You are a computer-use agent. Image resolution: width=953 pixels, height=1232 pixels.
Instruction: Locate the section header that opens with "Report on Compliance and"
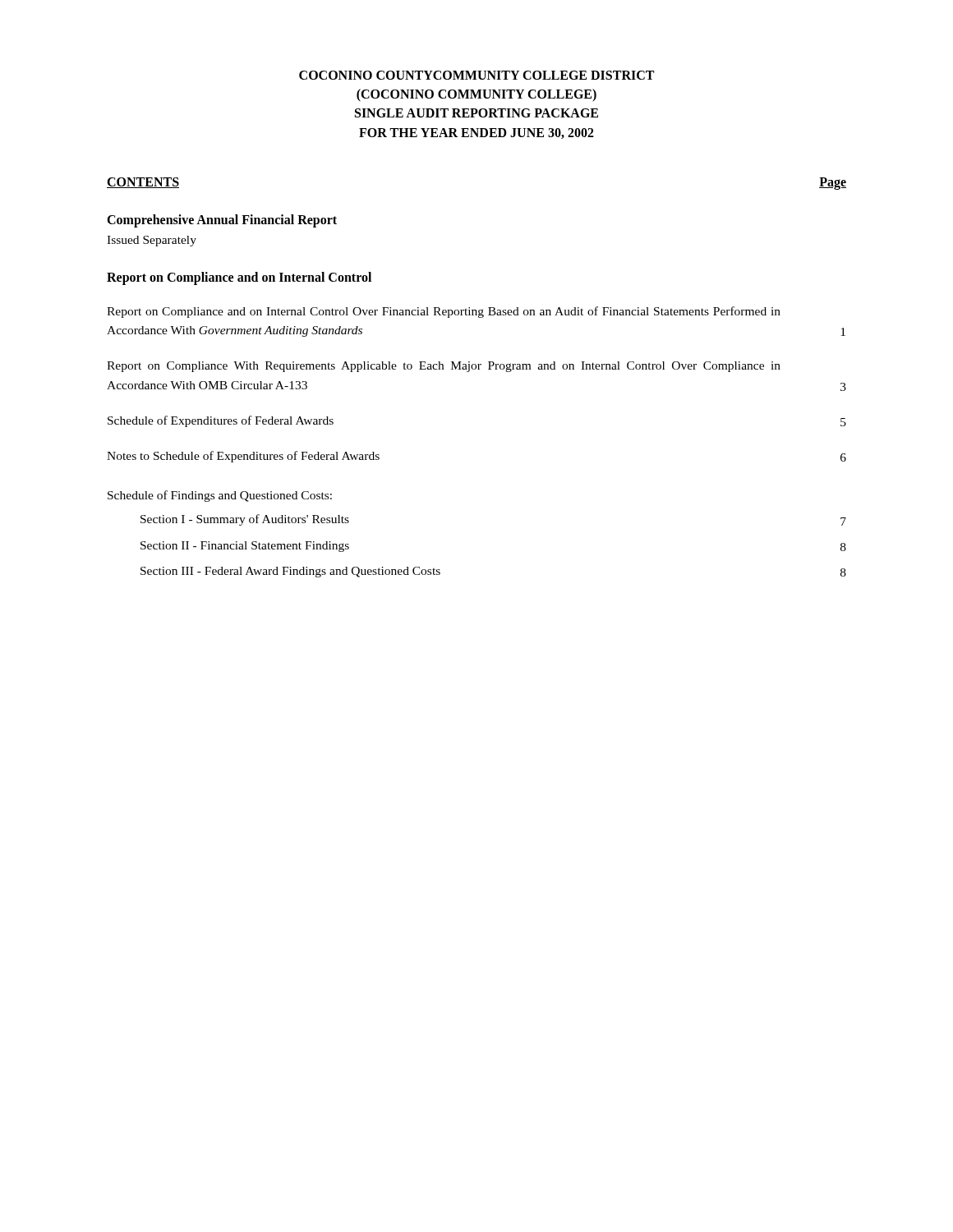(x=239, y=277)
